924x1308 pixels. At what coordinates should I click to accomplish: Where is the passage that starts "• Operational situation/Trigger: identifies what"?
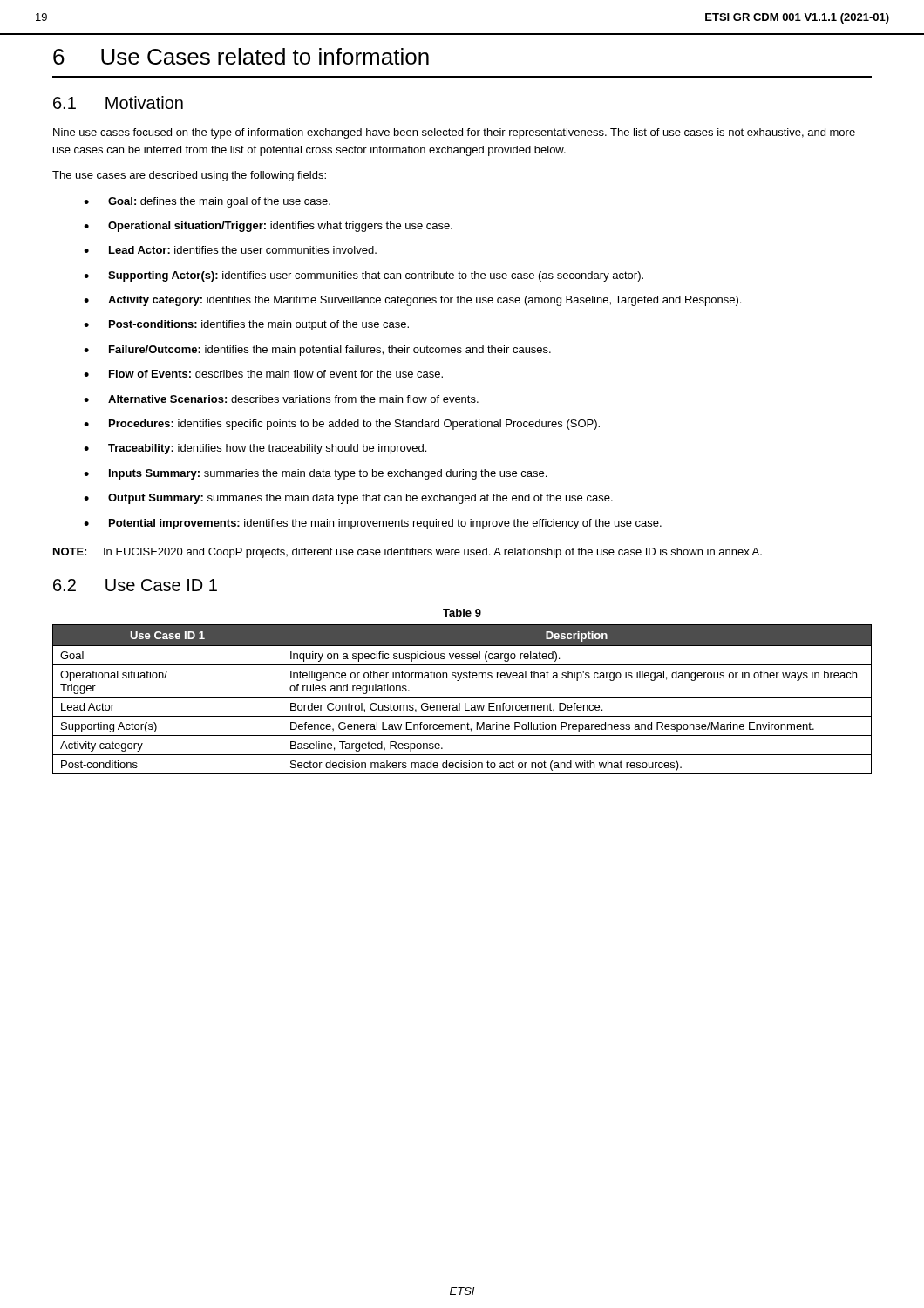pos(268,227)
